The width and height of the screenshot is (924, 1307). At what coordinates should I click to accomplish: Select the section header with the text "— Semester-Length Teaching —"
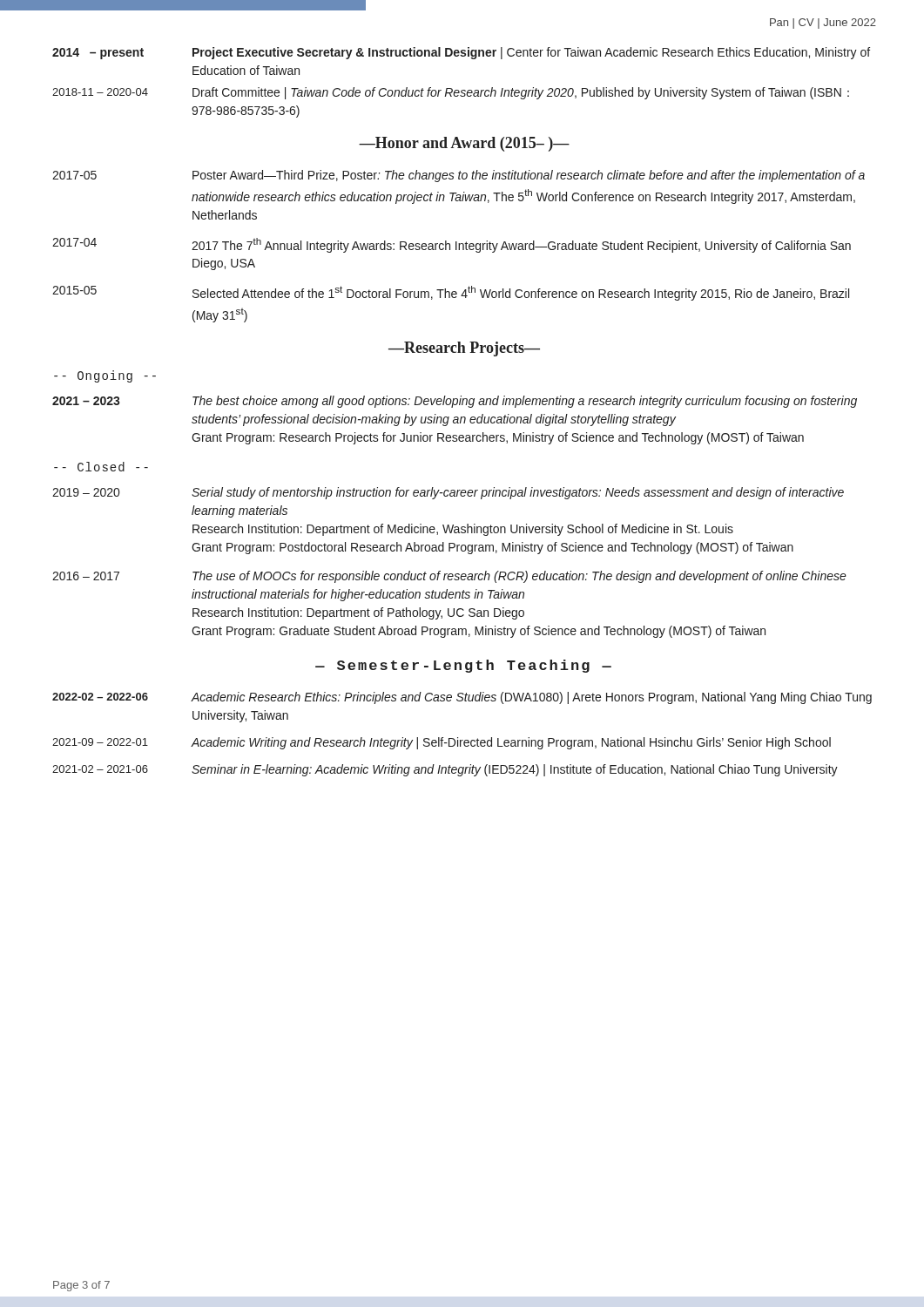pos(464,666)
